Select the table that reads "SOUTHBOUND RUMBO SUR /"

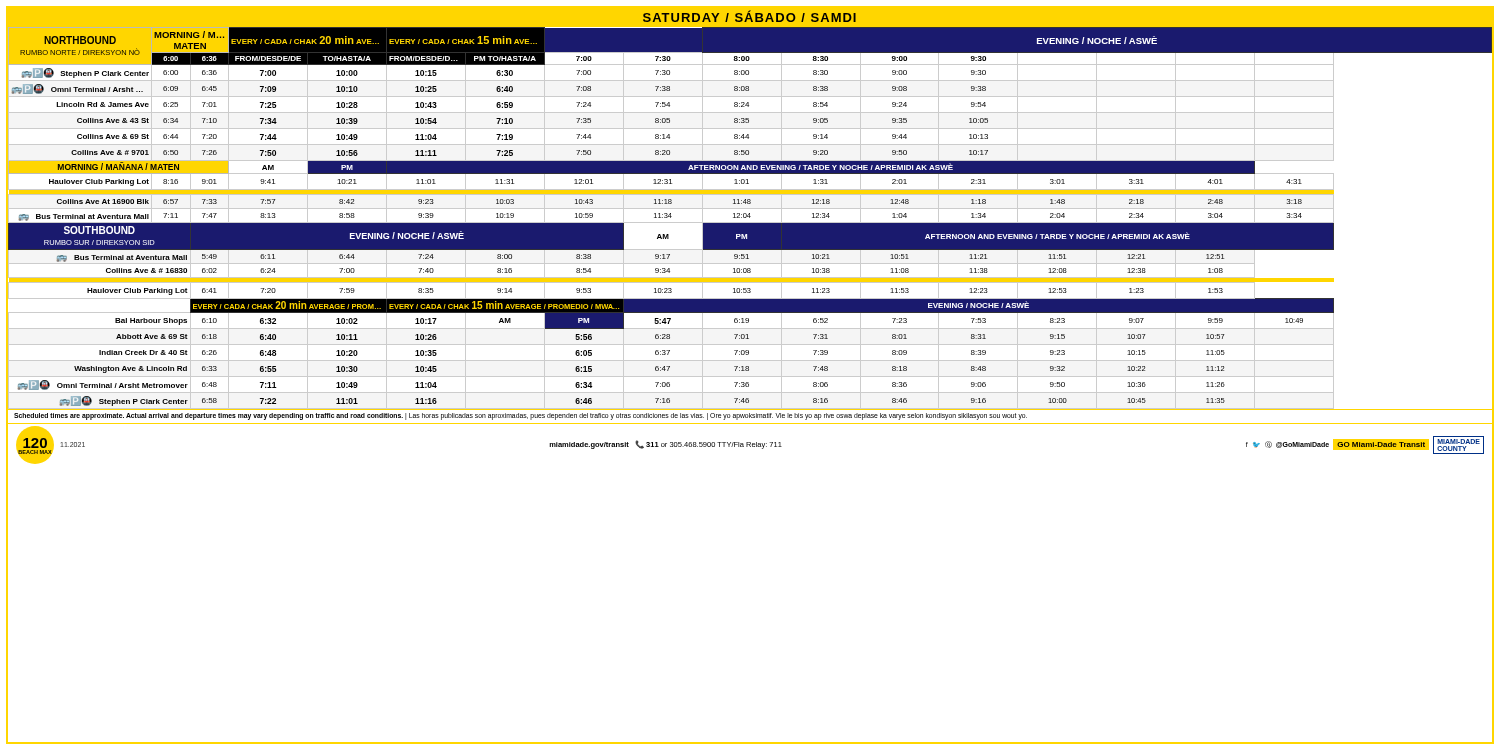pos(750,218)
